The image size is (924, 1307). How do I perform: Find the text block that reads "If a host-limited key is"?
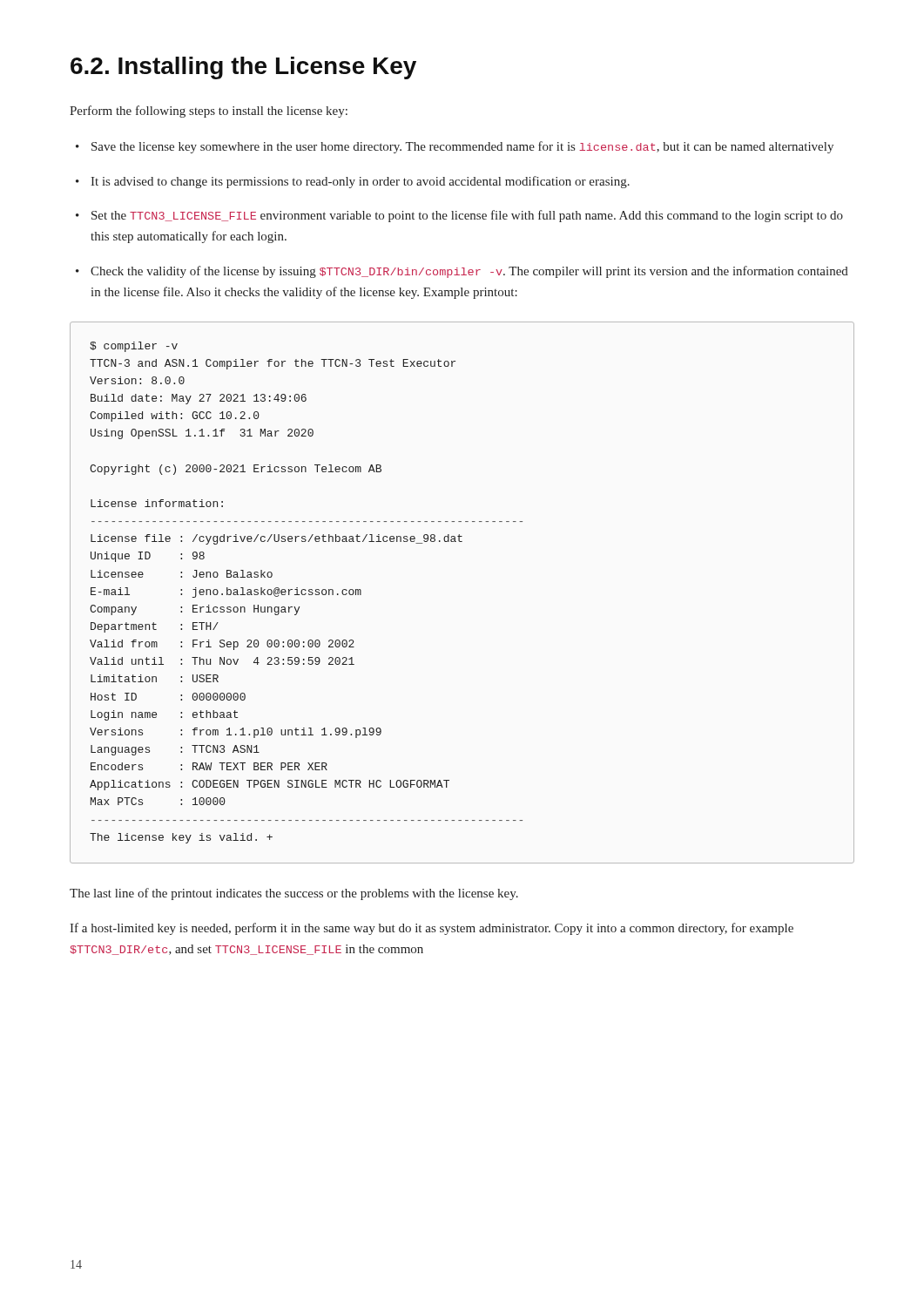462,939
